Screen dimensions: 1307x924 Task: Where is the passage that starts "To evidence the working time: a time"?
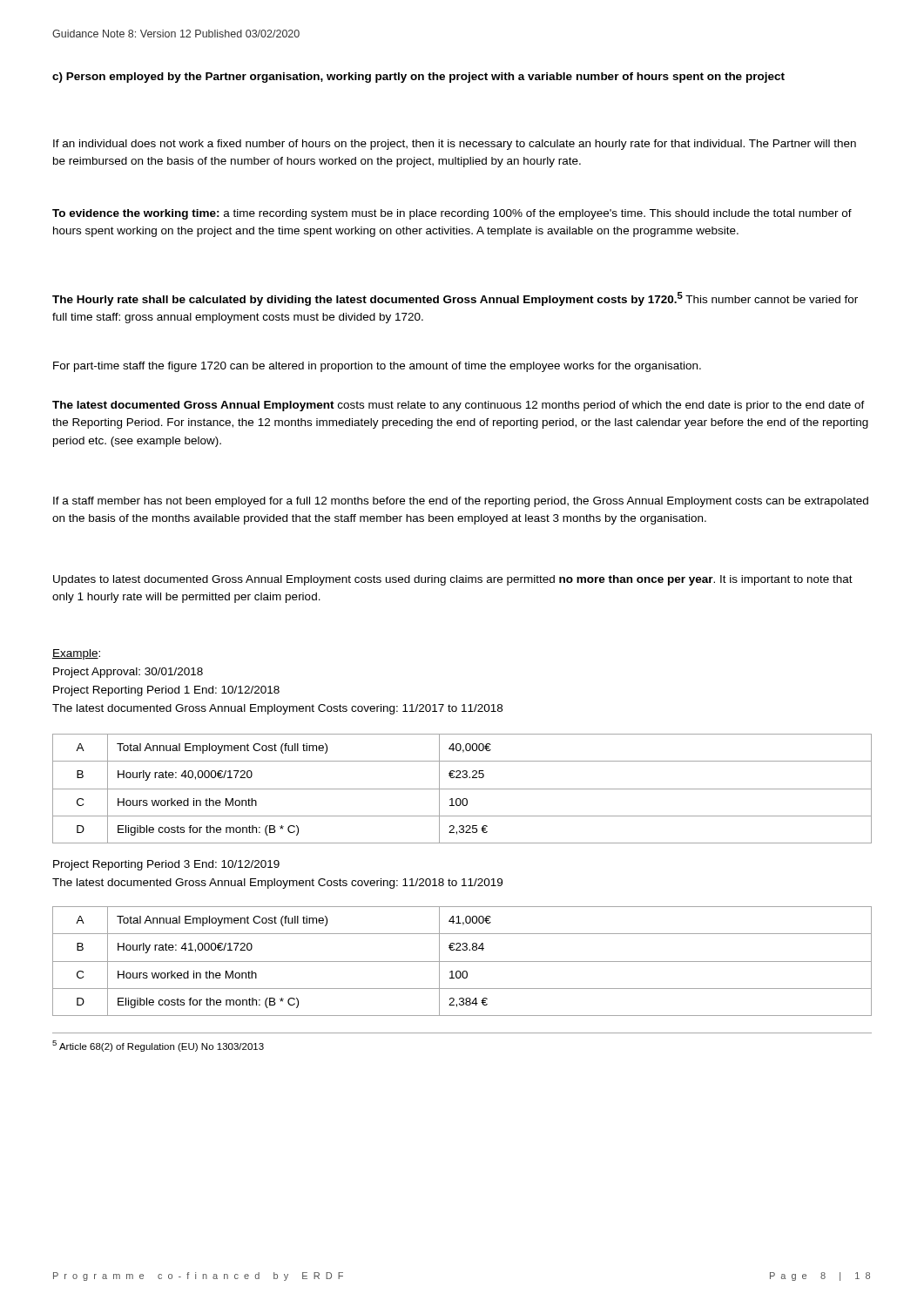coord(452,222)
